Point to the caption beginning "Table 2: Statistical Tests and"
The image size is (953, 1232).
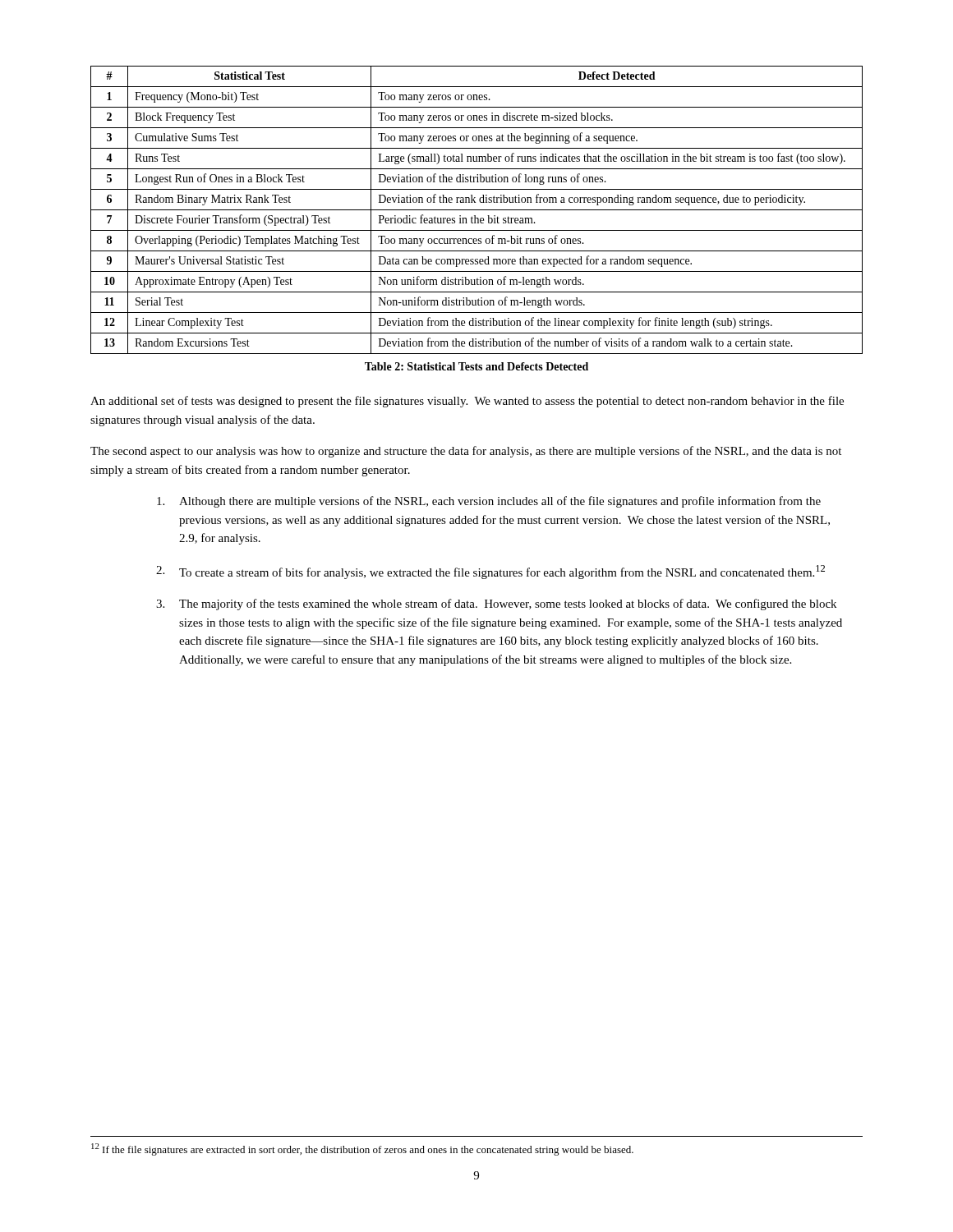point(476,367)
